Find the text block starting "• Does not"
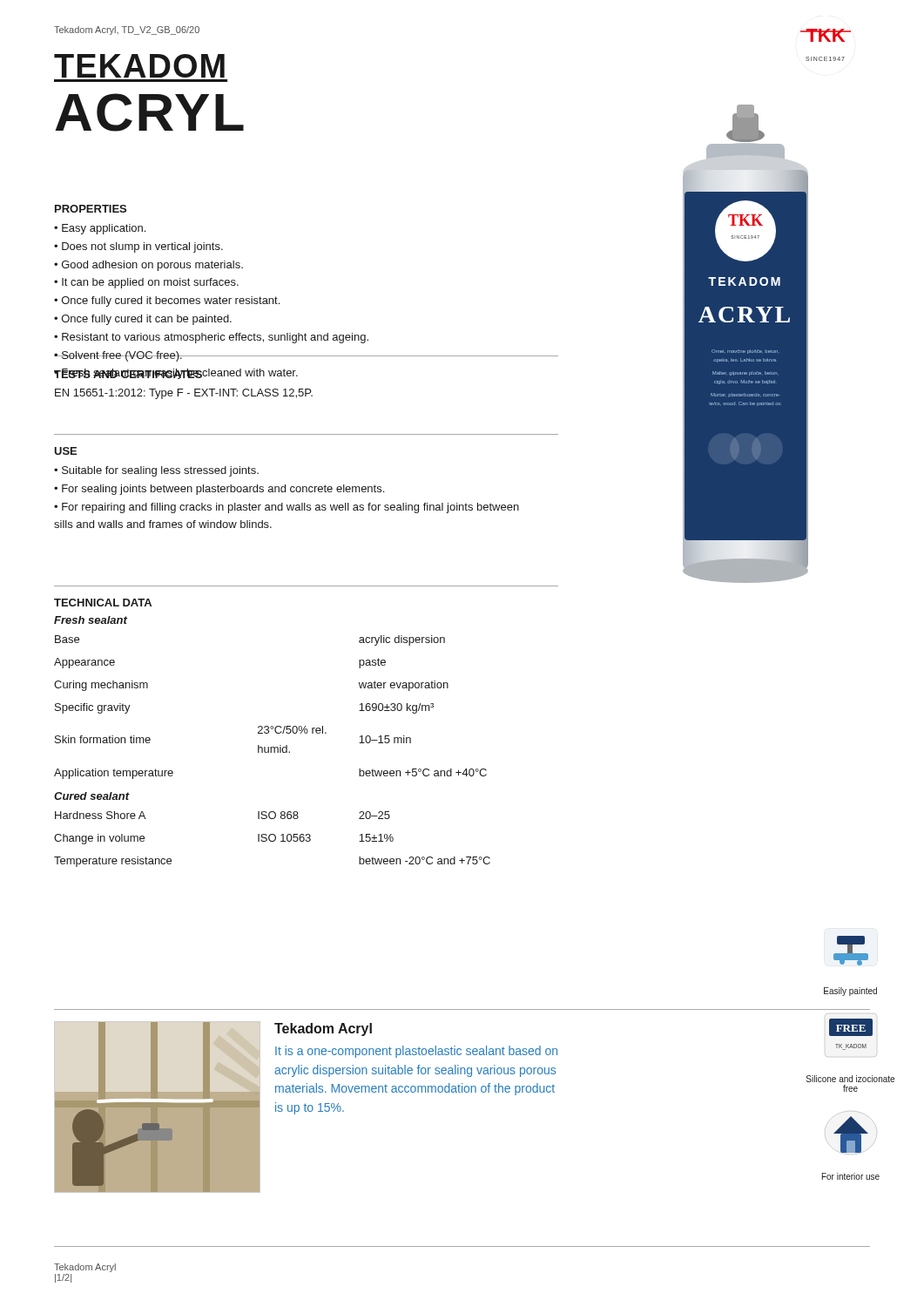Screen dimensions: 1307x924 139,246
